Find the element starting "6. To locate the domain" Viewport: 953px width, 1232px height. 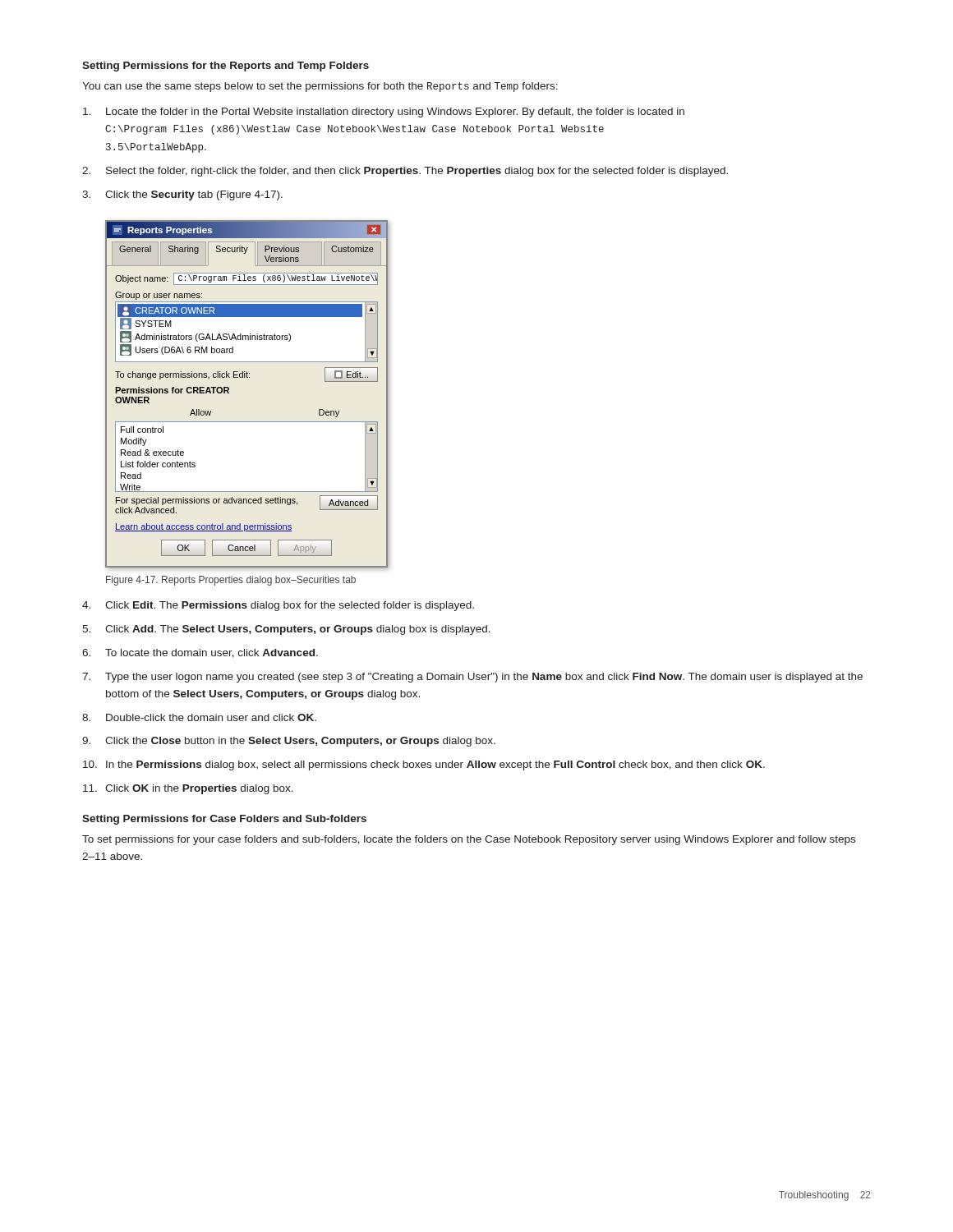(x=200, y=653)
